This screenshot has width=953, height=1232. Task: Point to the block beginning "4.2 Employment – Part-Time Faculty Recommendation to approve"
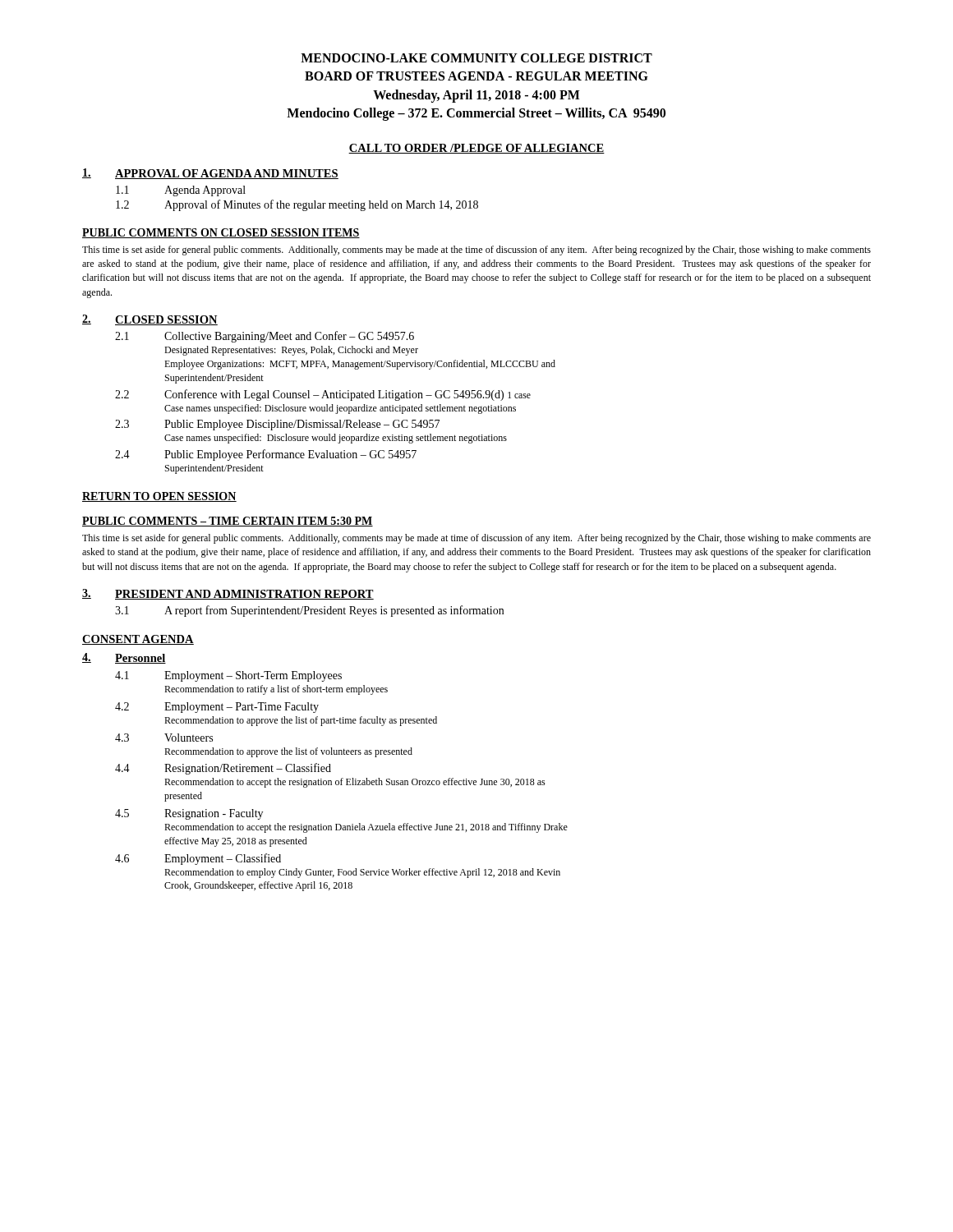tap(217, 708)
